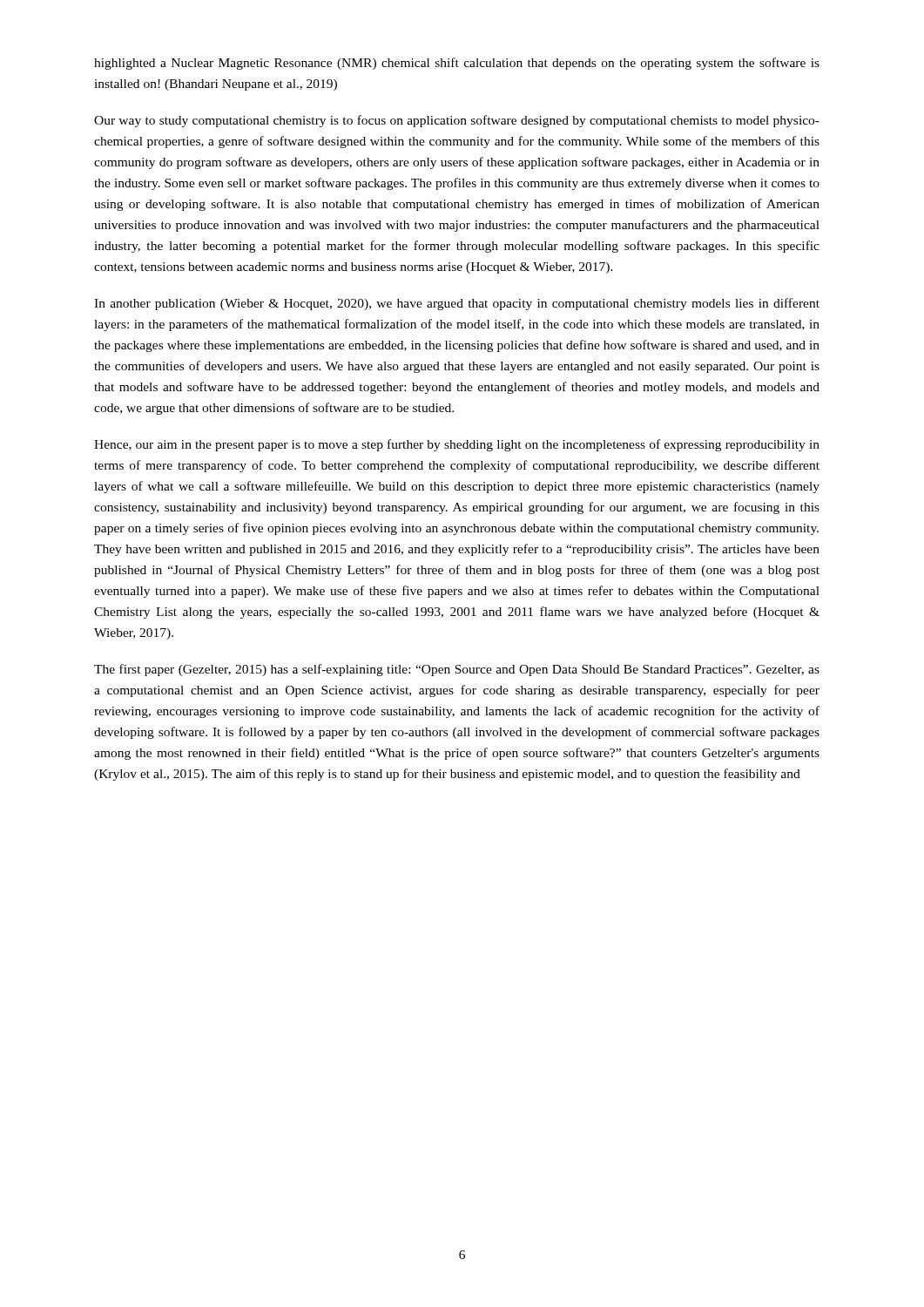Where is the passage that starts "The first paper (Gezelter, 2015) has"?

coord(457,721)
